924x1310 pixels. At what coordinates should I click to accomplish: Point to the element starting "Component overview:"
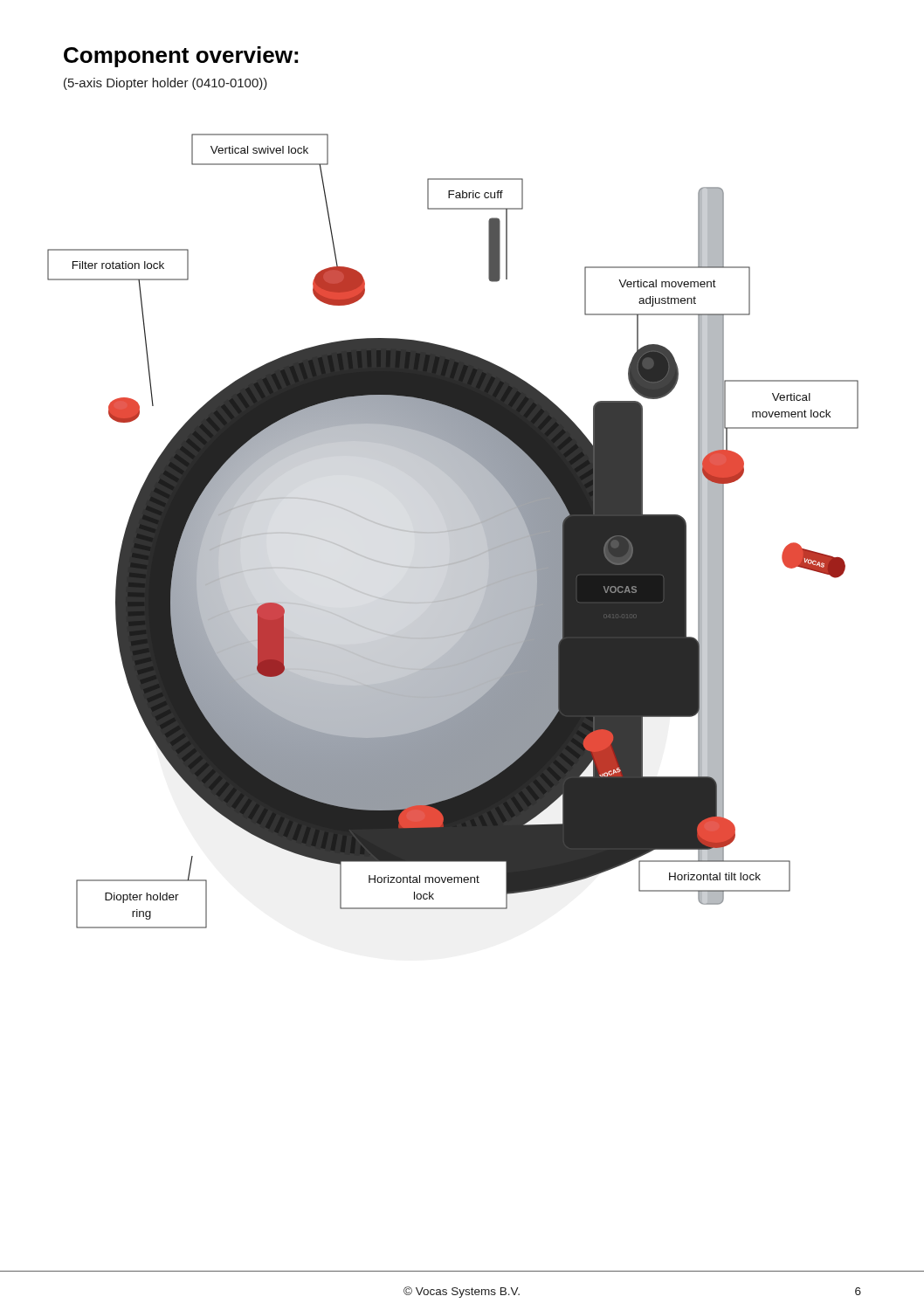pyautogui.click(x=182, y=55)
